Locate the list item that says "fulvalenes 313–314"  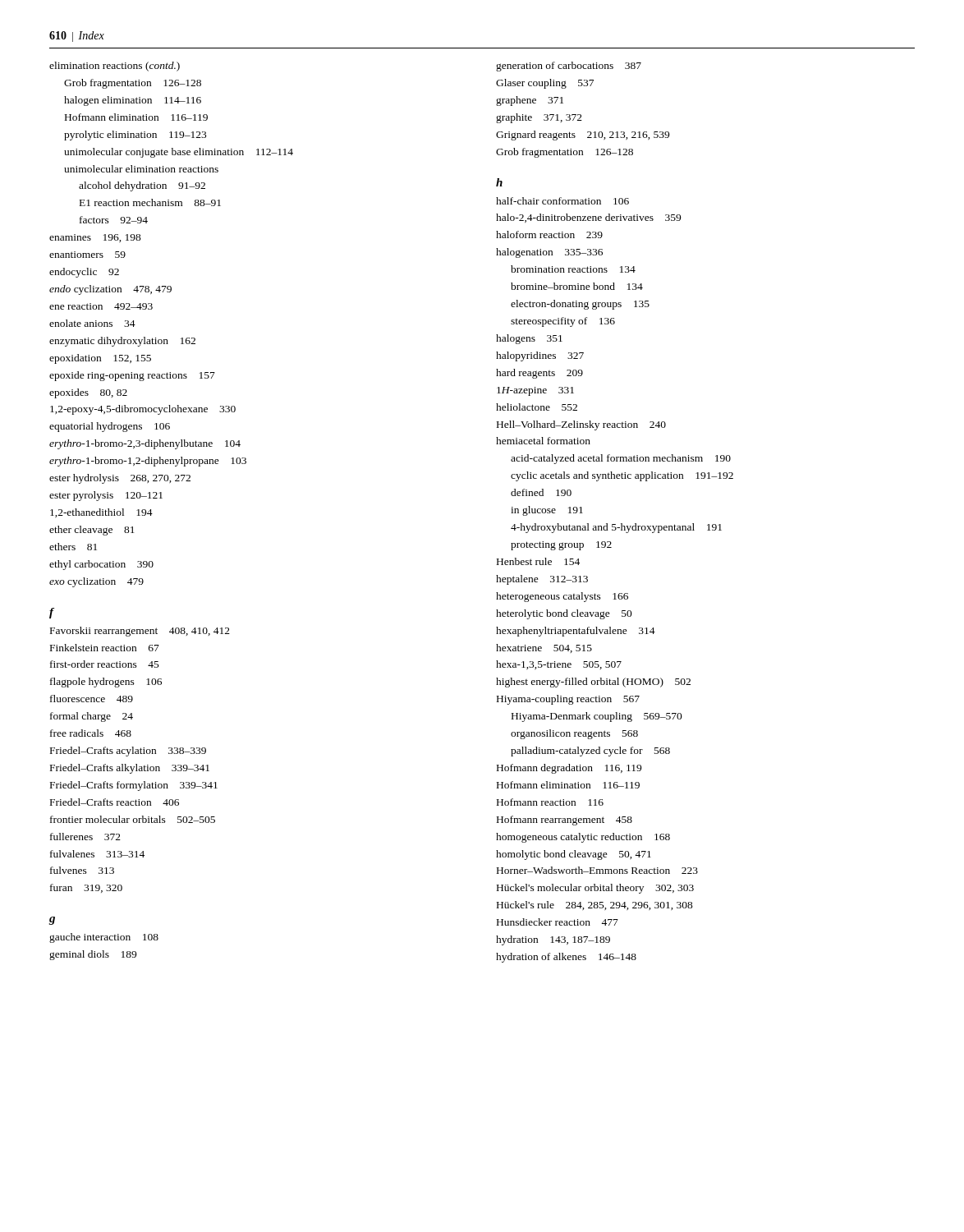(x=97, y=853)
